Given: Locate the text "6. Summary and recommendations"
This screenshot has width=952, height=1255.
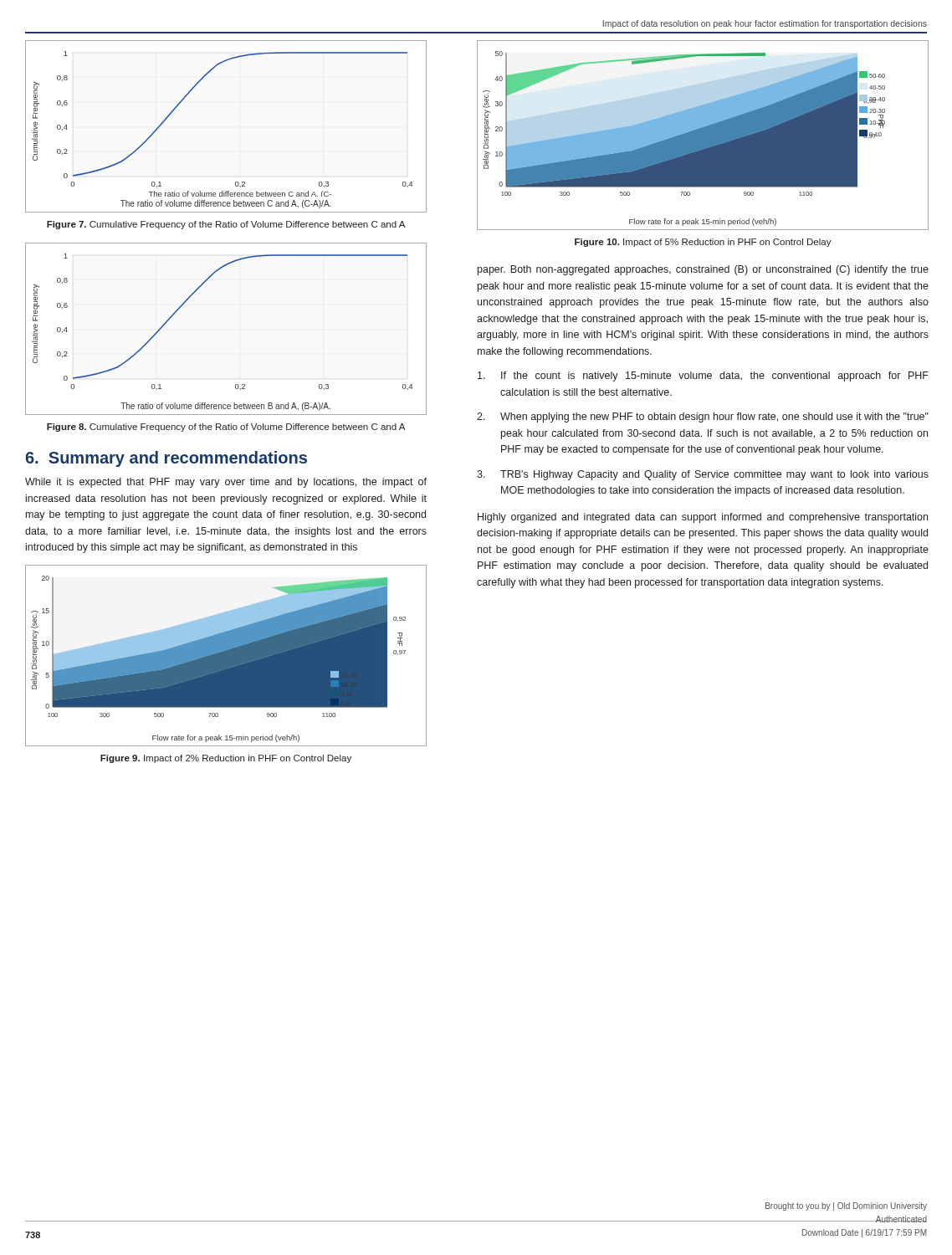Looking at the screenshot, I should coord(166,458).
